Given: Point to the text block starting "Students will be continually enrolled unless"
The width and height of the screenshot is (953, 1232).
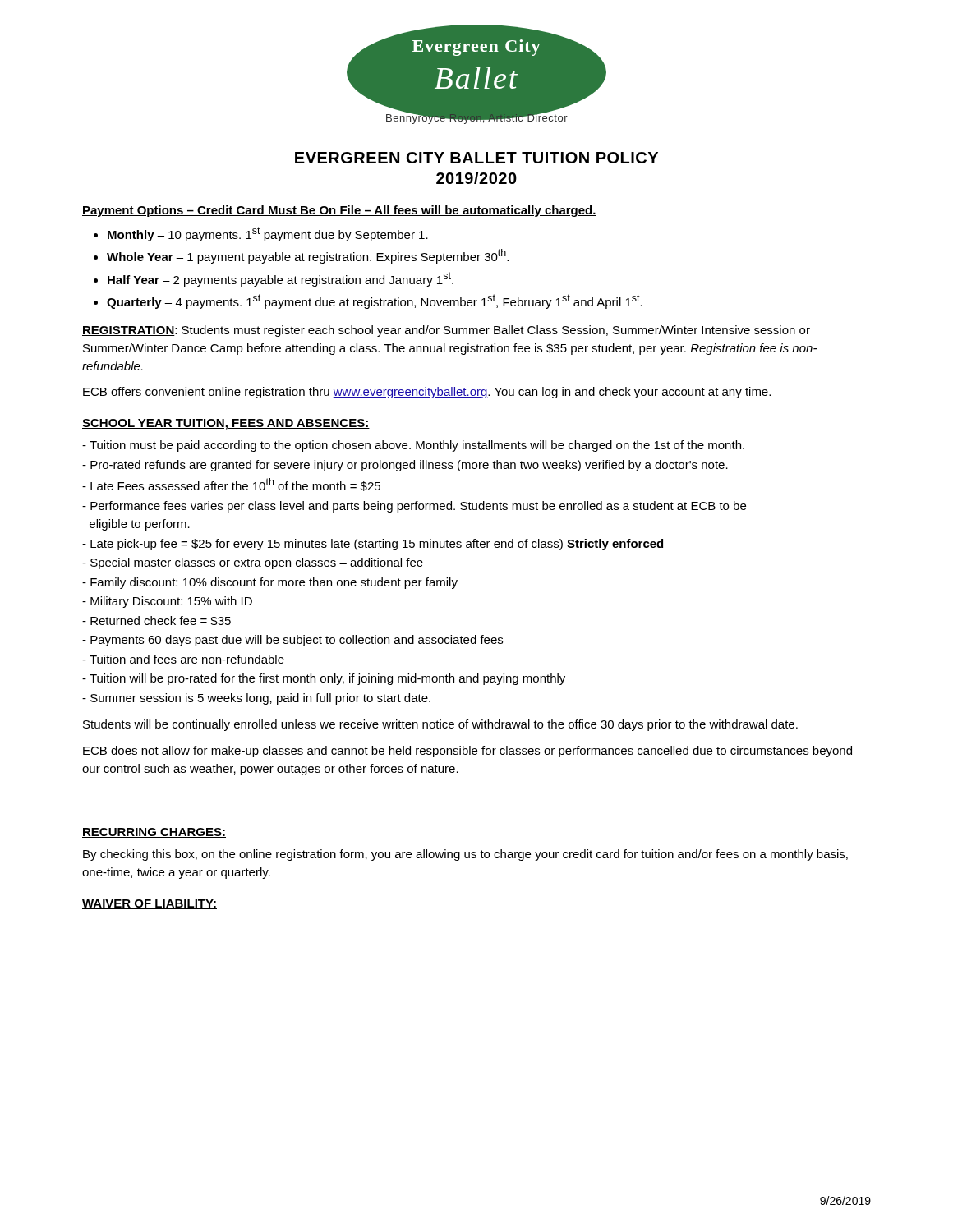Looking at the screenshot, I should 440,724.
